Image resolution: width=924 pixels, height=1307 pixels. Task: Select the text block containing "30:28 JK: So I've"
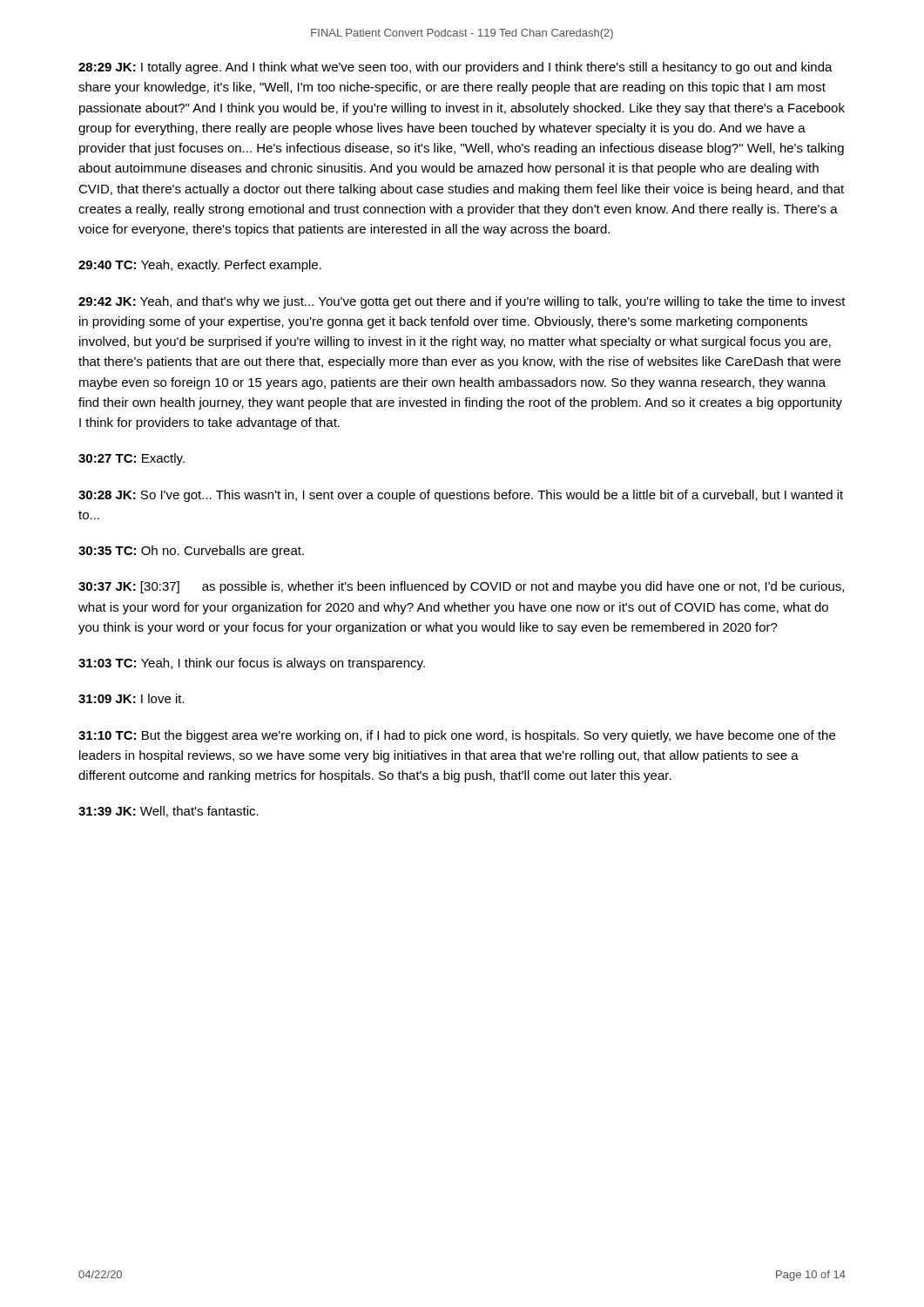pos(461,504)
